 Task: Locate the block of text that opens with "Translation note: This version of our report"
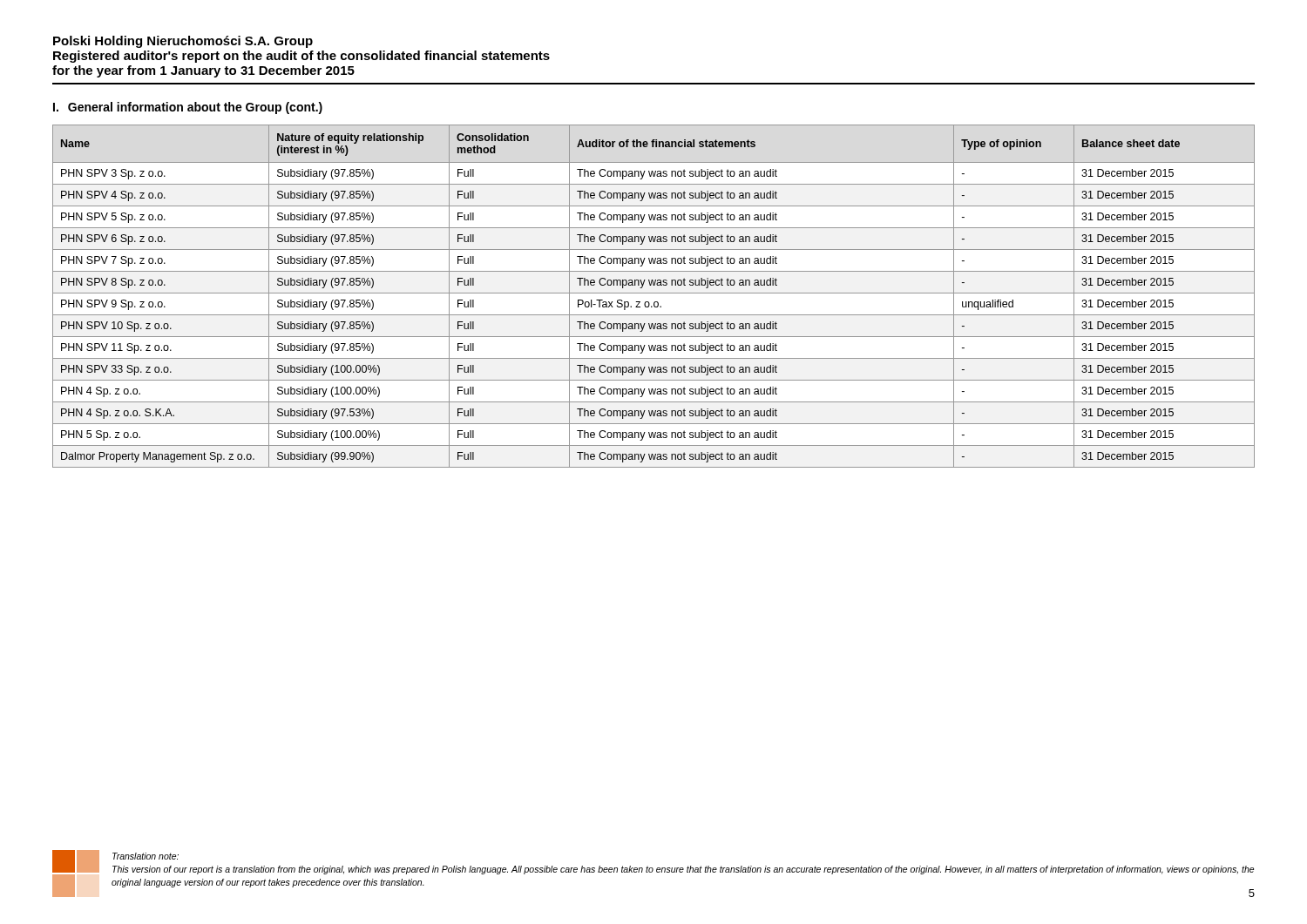tap(683, 869)
